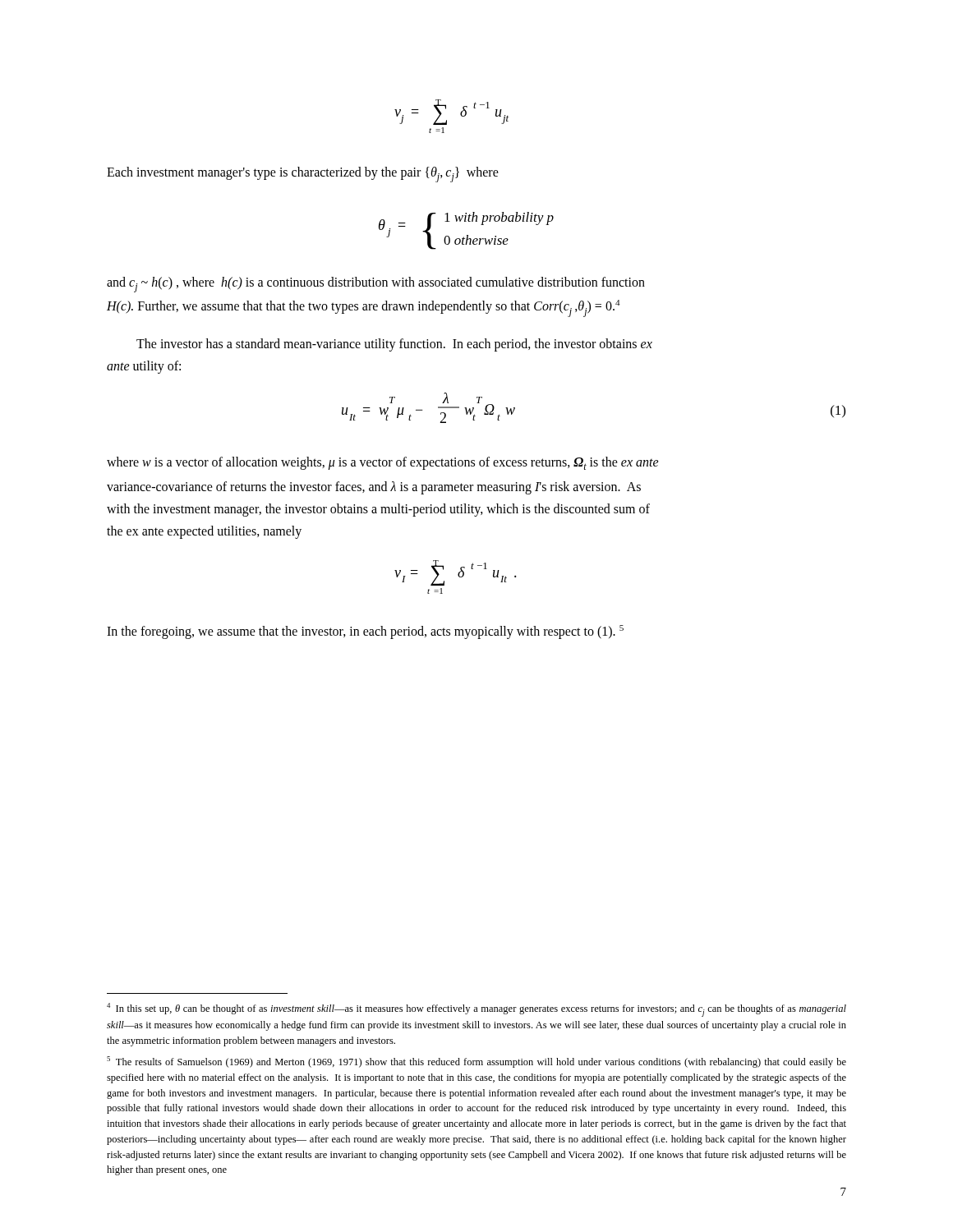
Task: Select the formula that reads "u It ="
Action: (448, 408)
